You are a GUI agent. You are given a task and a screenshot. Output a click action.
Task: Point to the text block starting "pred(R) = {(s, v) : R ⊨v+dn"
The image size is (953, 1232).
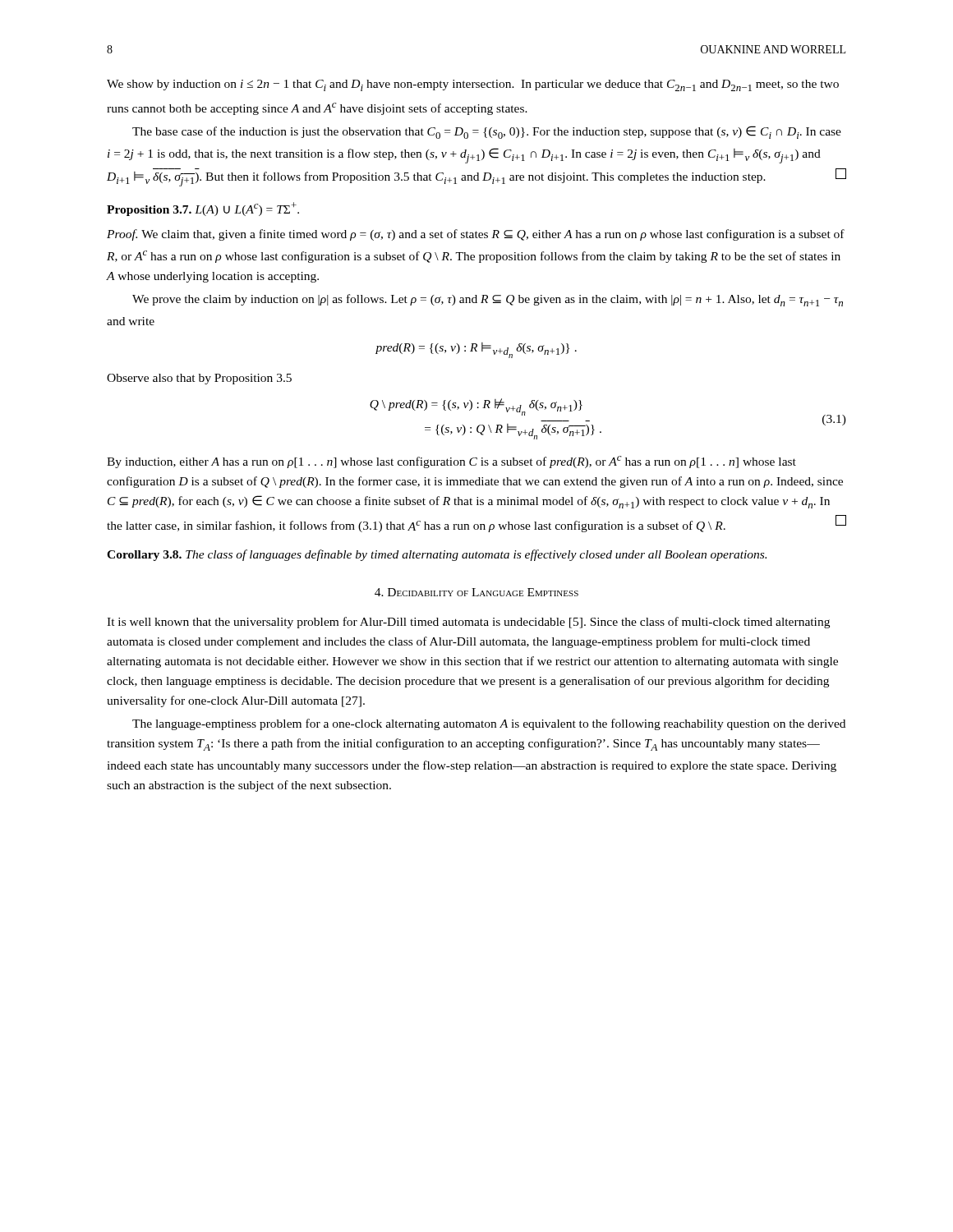pos(476,350)
